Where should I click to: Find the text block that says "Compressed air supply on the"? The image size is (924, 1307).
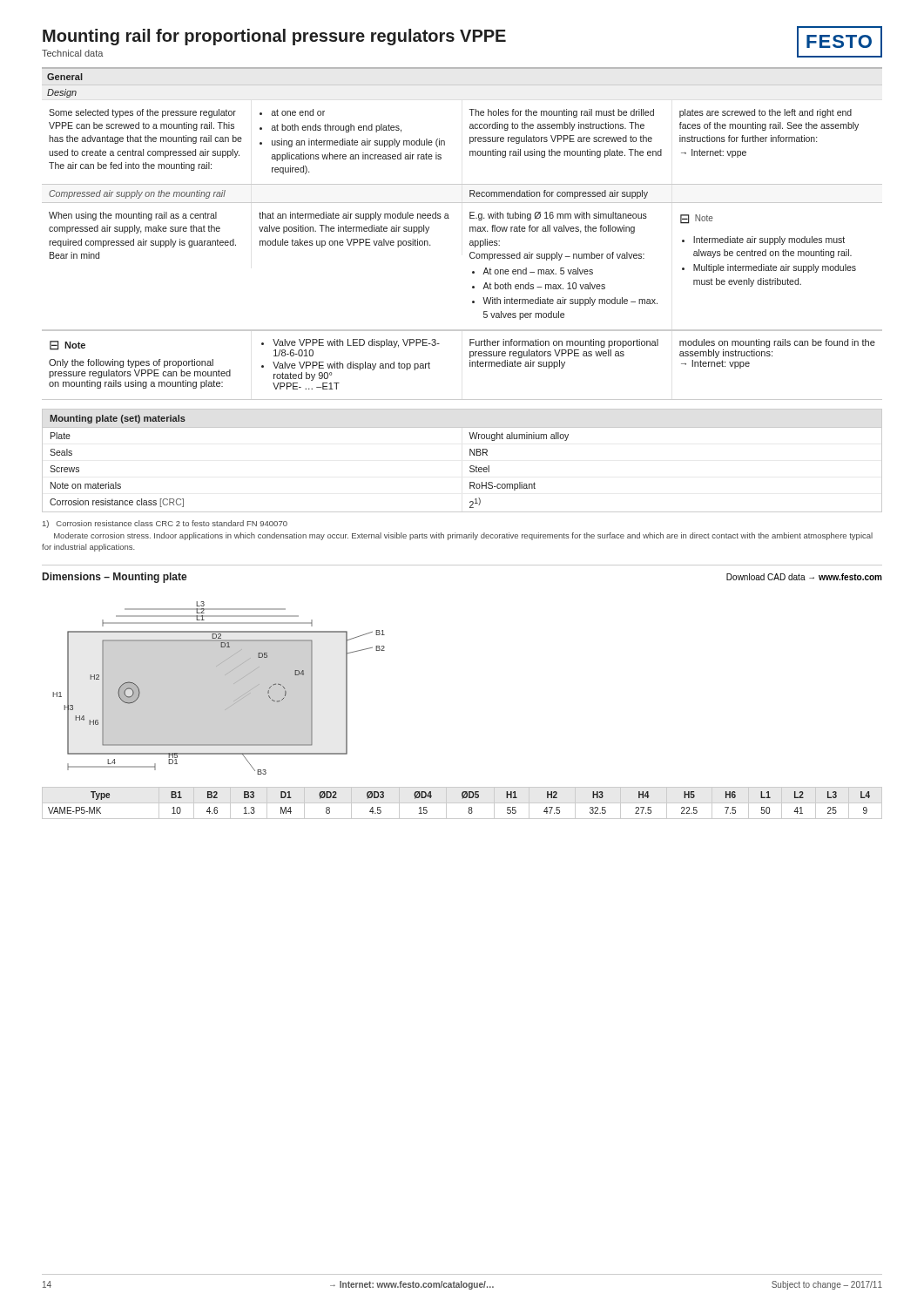click(137, 194)
